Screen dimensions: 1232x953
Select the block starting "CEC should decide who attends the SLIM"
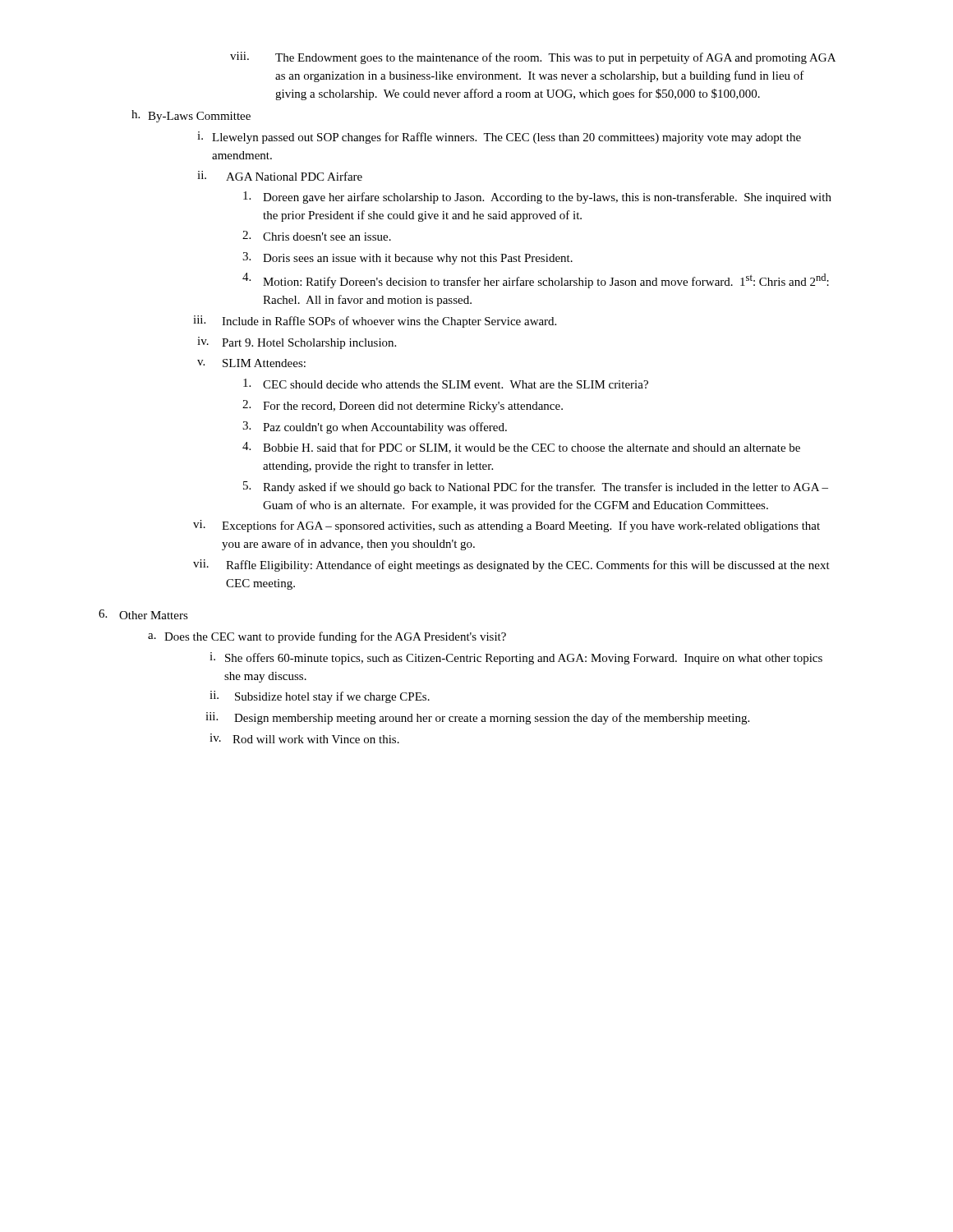coord(446,385)
